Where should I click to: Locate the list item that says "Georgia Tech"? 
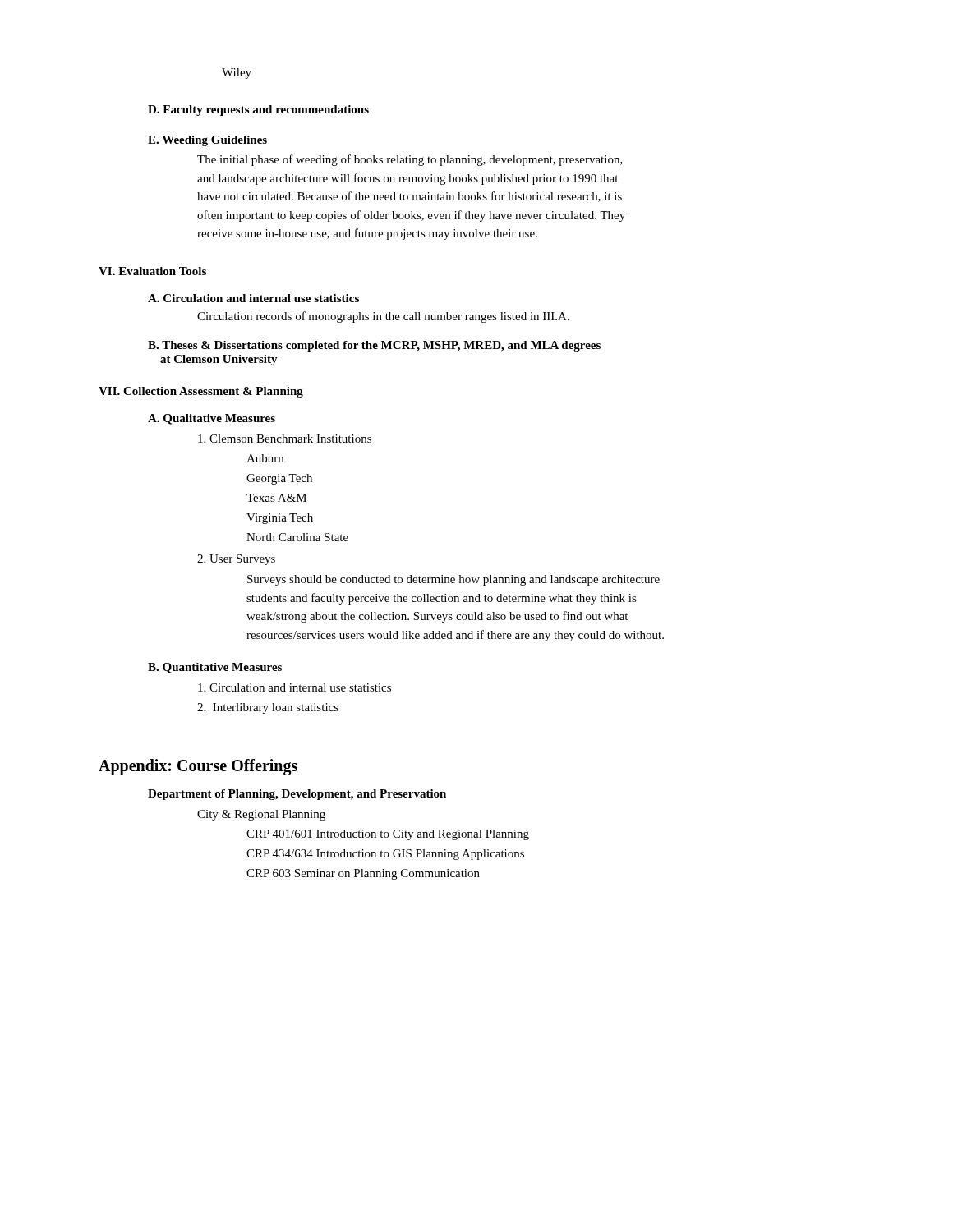(279, 479)
